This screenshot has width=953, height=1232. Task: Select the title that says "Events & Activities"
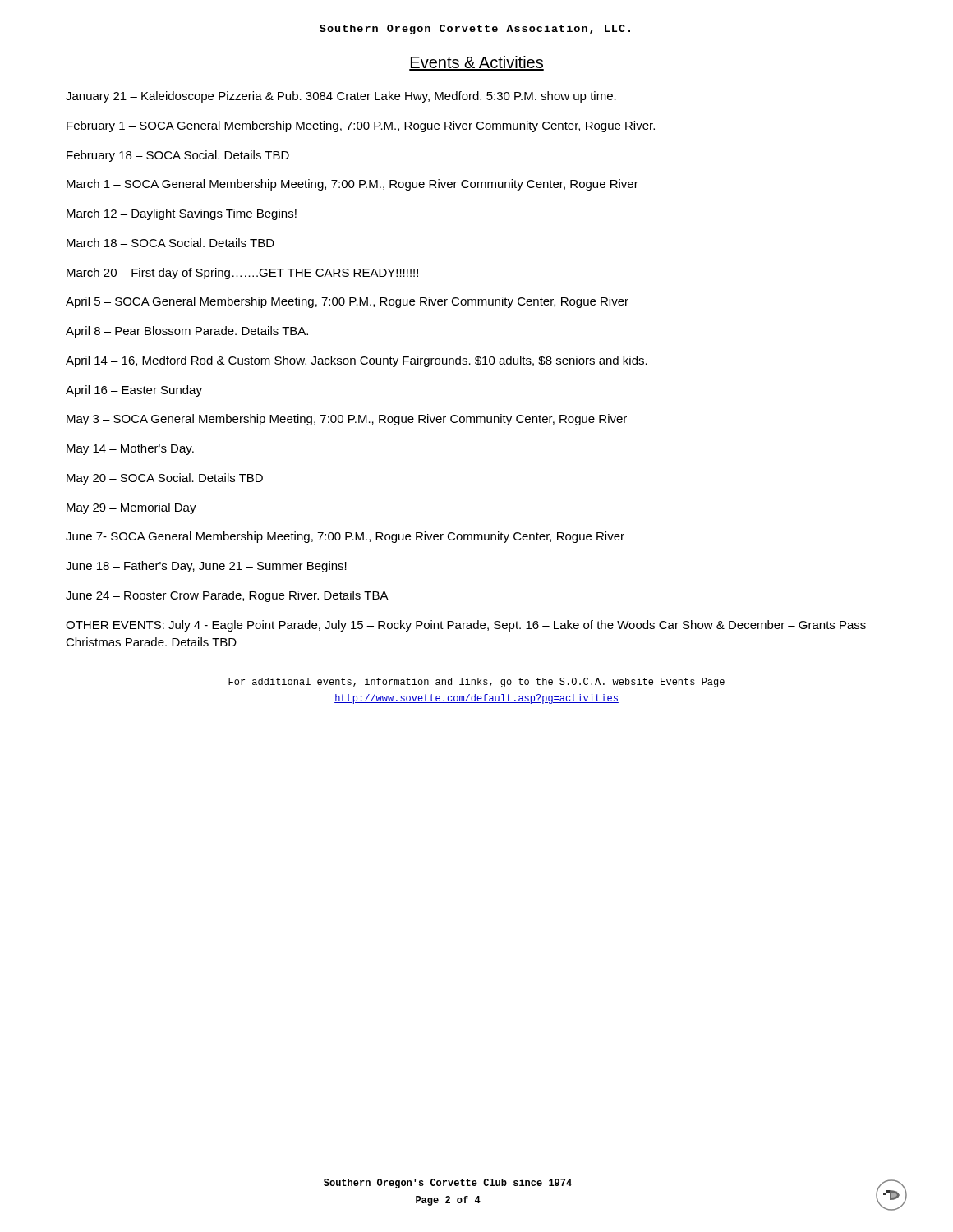pos(476,62)
